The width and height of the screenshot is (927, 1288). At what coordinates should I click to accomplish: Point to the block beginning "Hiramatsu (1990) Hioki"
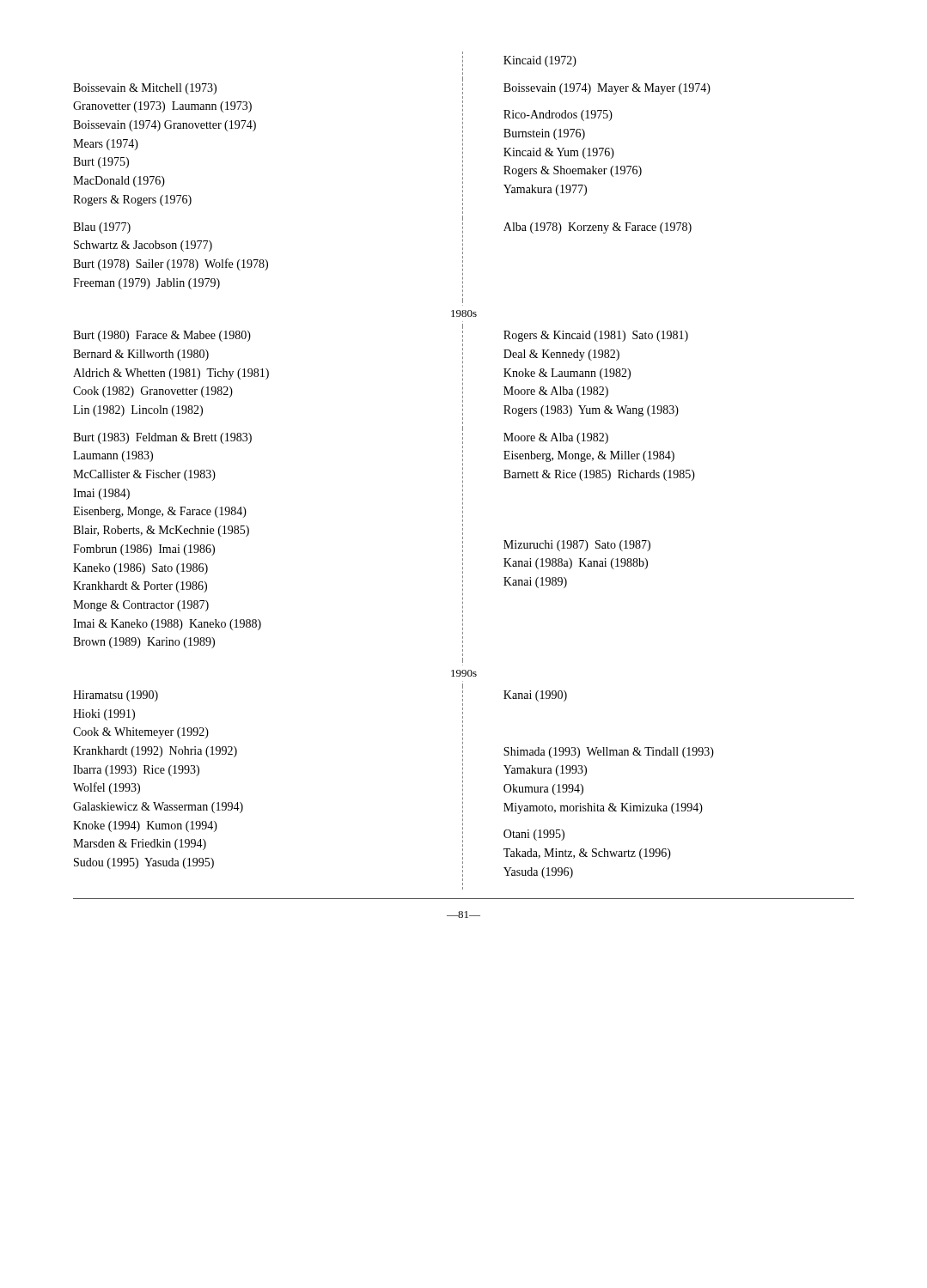tap(158, 779)
